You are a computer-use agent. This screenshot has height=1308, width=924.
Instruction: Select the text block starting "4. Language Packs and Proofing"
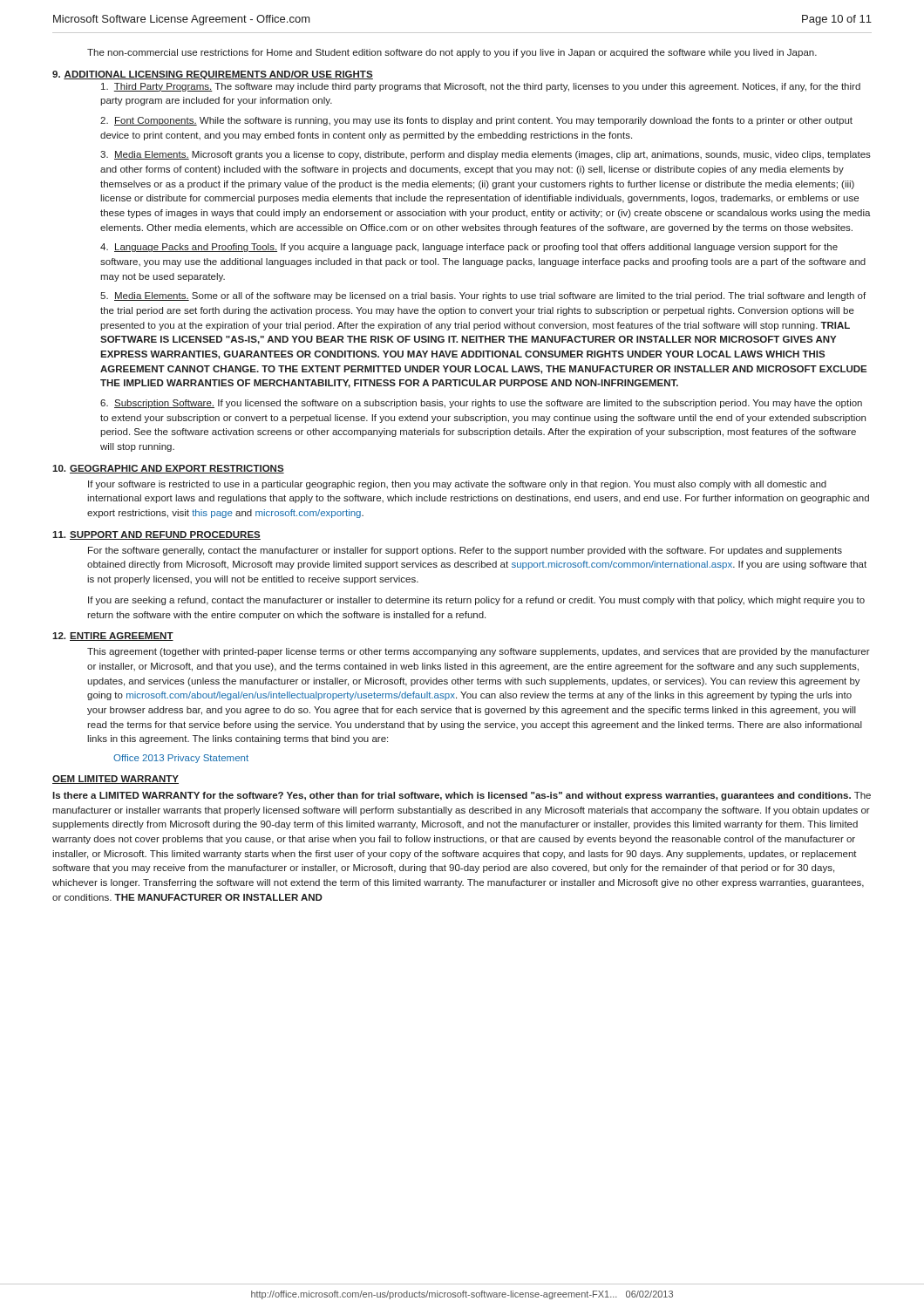click(x=483, y=262)
